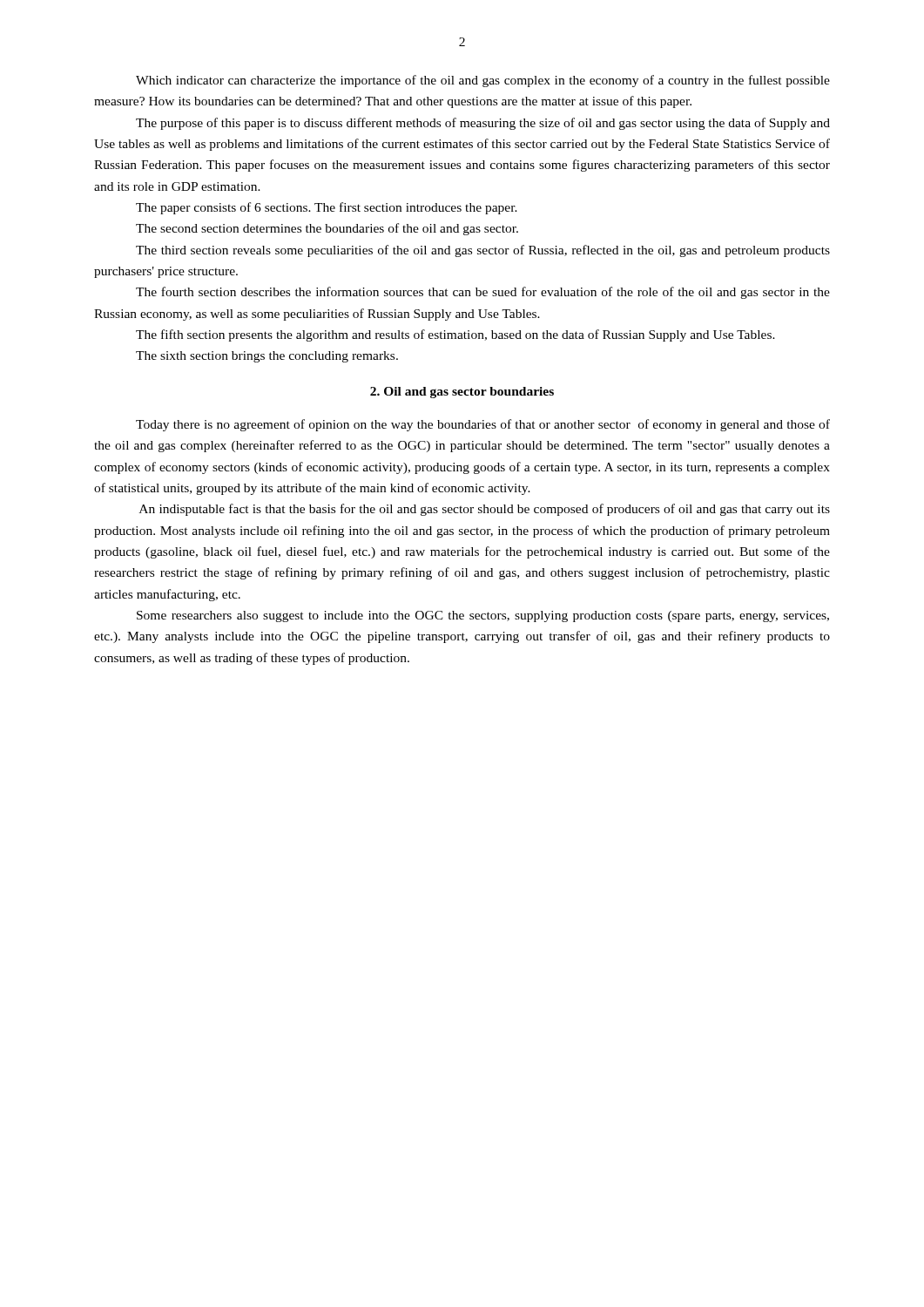Locate the text block containing "The second section"
This screenshot has width=924, height=1307.
(462, 229)
